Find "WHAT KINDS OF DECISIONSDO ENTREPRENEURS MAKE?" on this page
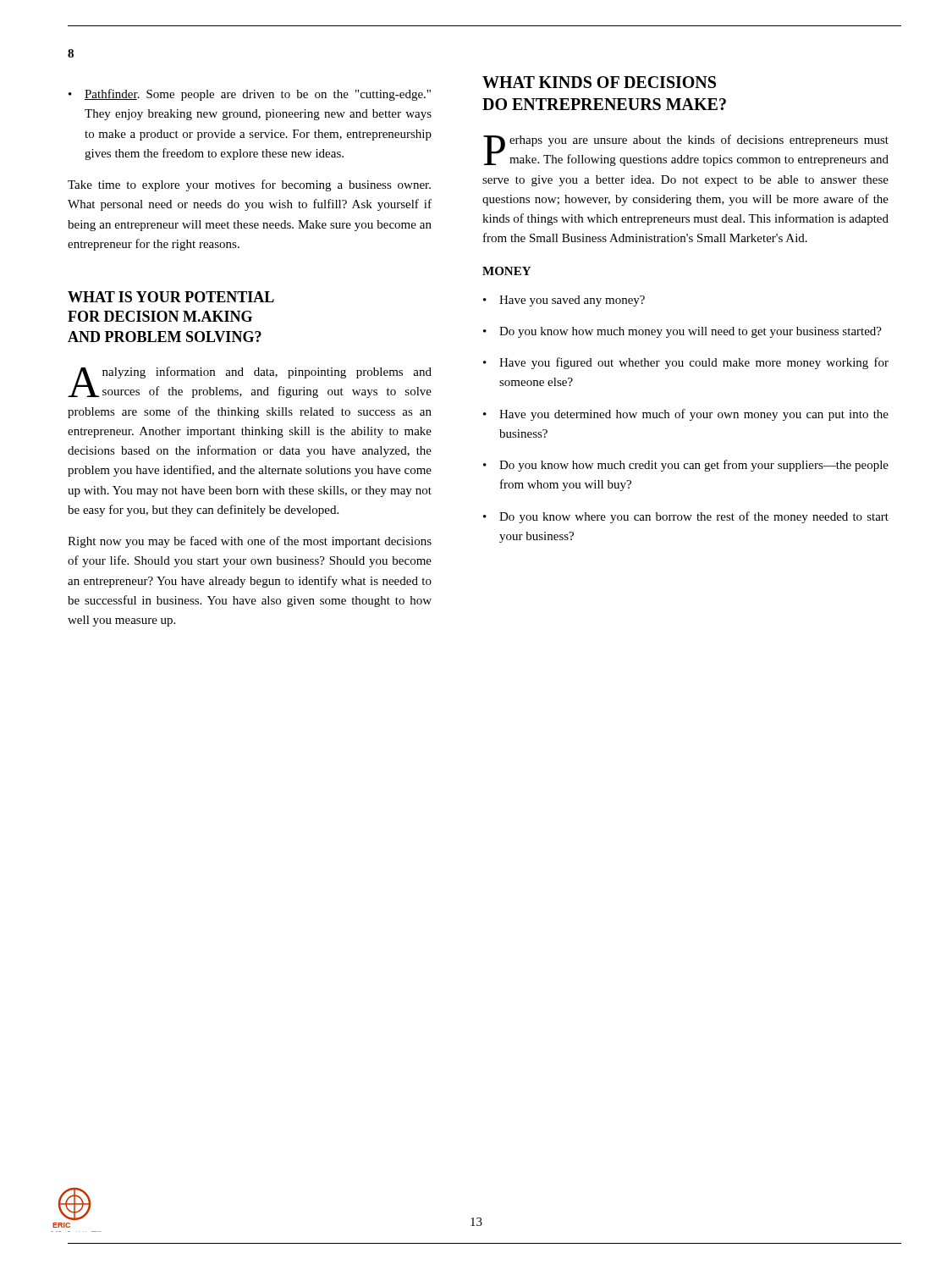The width and height of the screenshot is (952, 1270). pyautogui.click(x=605, y=93)
